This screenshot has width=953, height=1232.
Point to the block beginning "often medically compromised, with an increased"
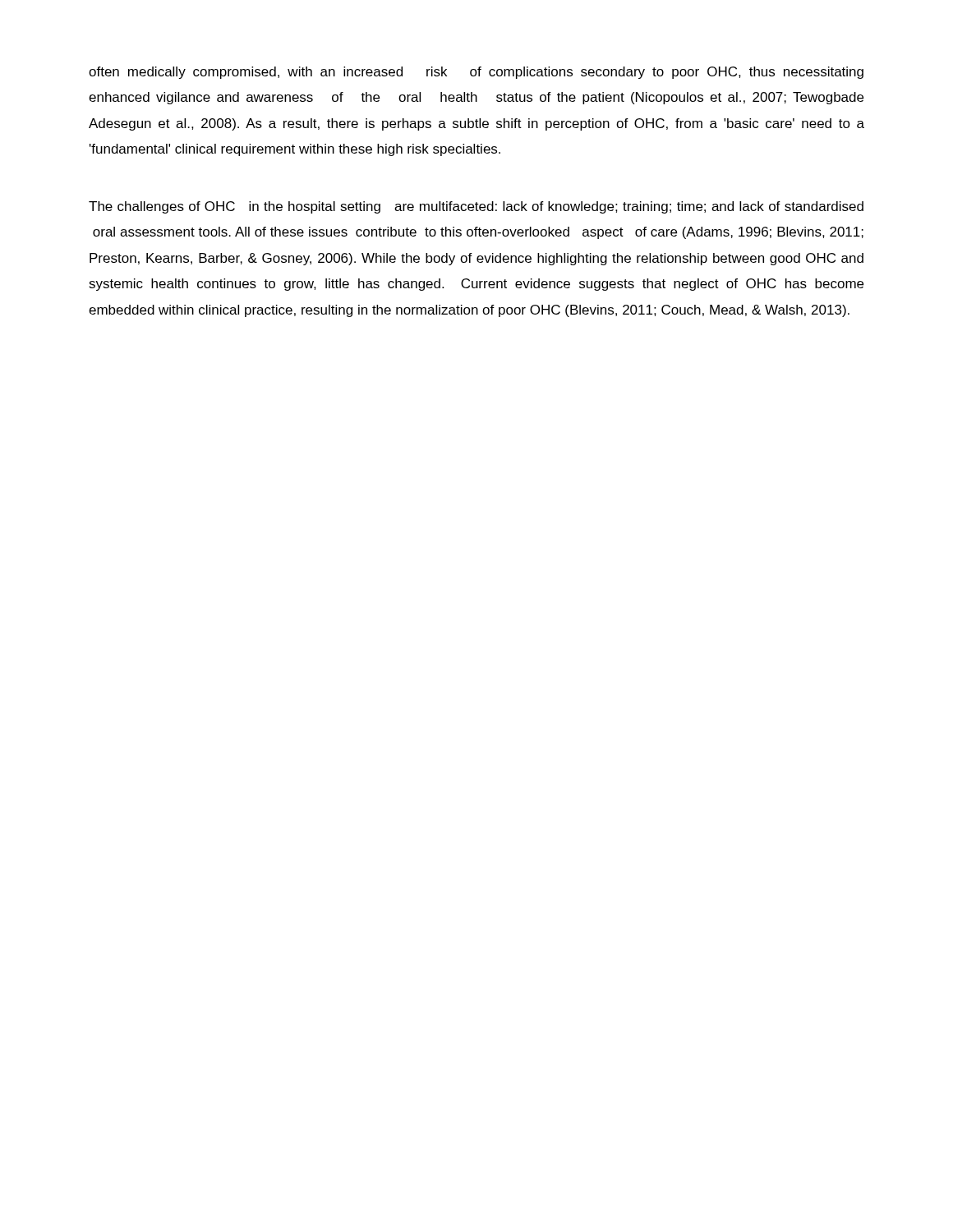coord(476,111)
